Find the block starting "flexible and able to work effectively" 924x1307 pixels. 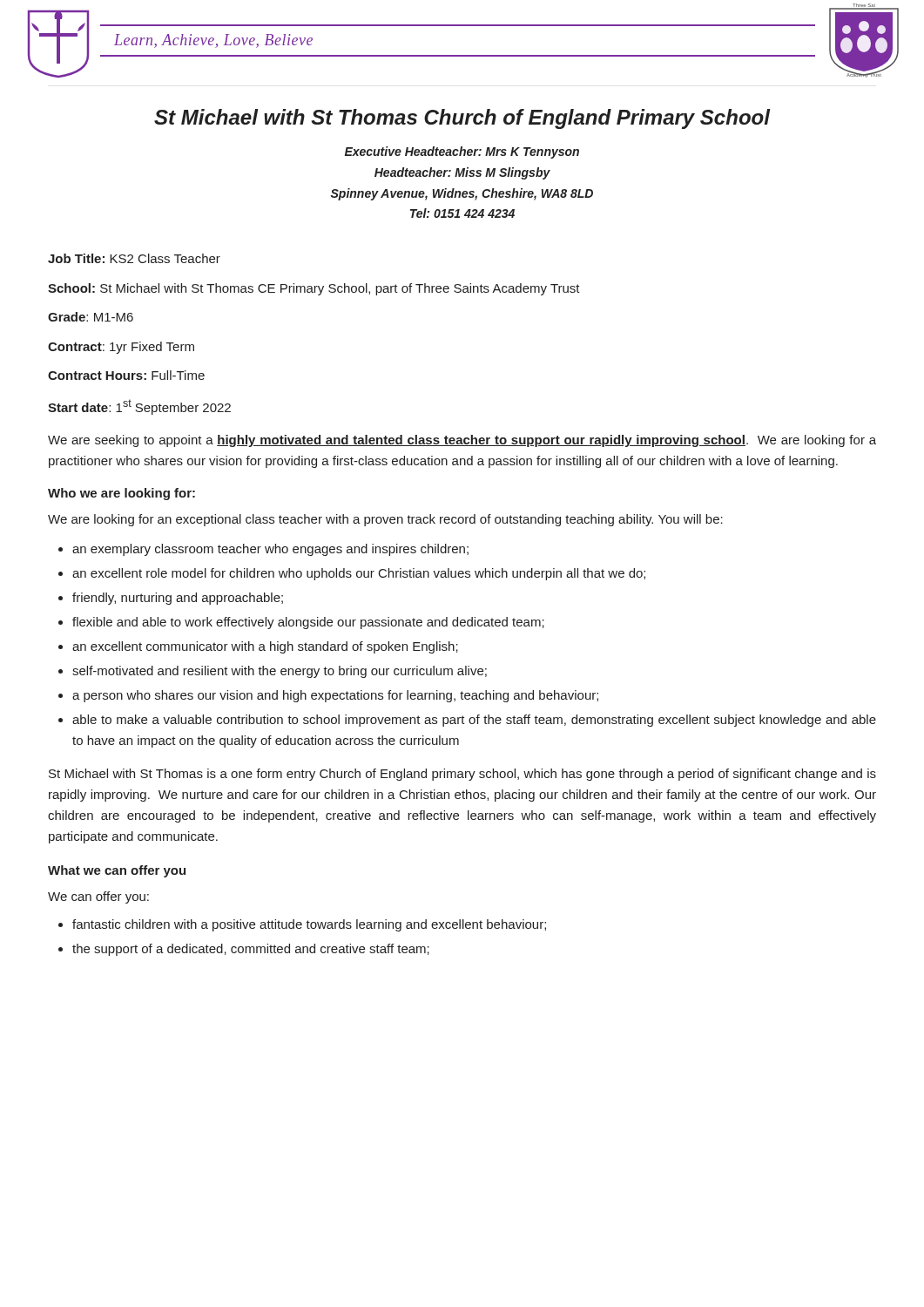[x=309, y=622]
